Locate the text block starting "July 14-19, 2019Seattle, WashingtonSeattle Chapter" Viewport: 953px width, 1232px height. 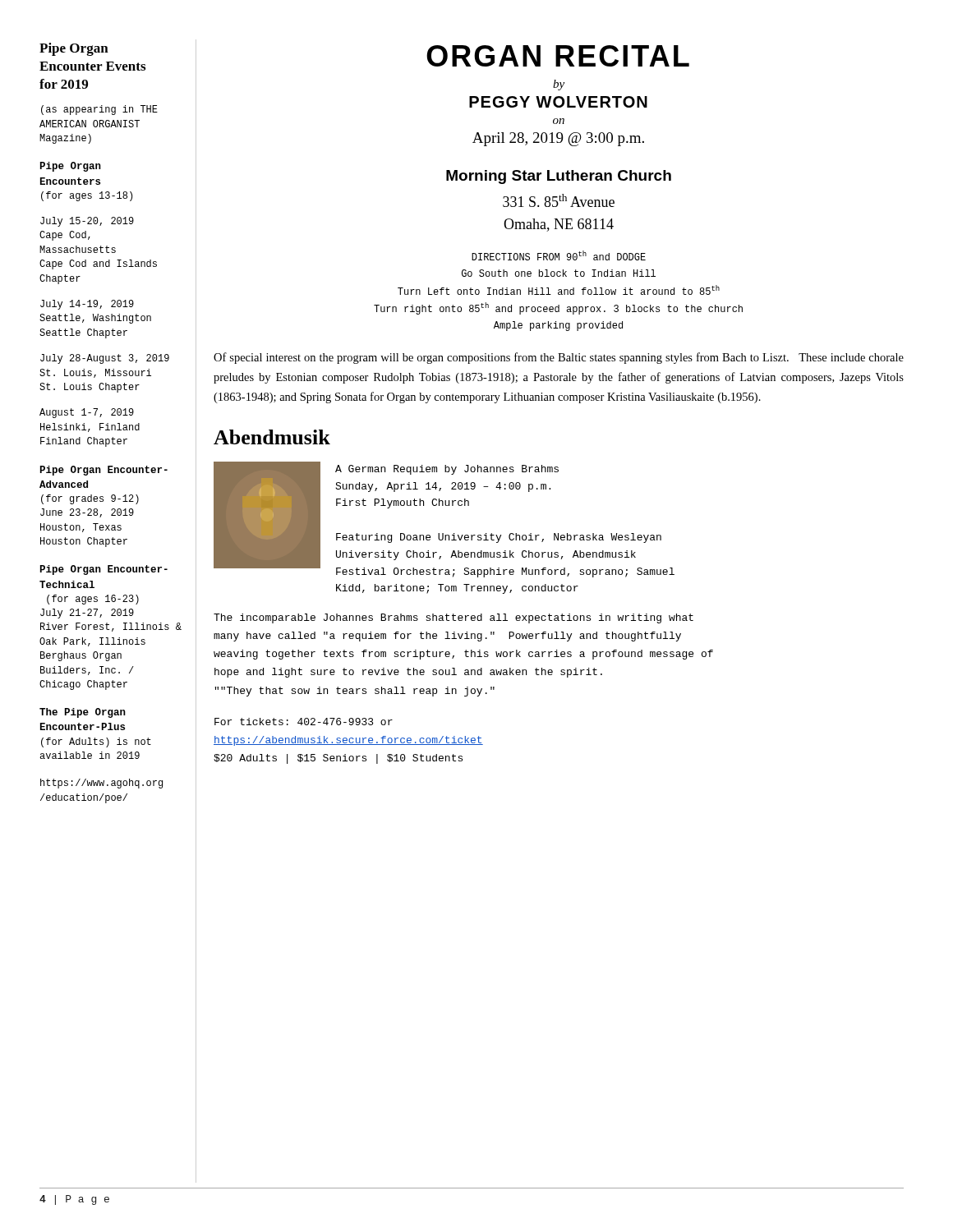(96, 319)
